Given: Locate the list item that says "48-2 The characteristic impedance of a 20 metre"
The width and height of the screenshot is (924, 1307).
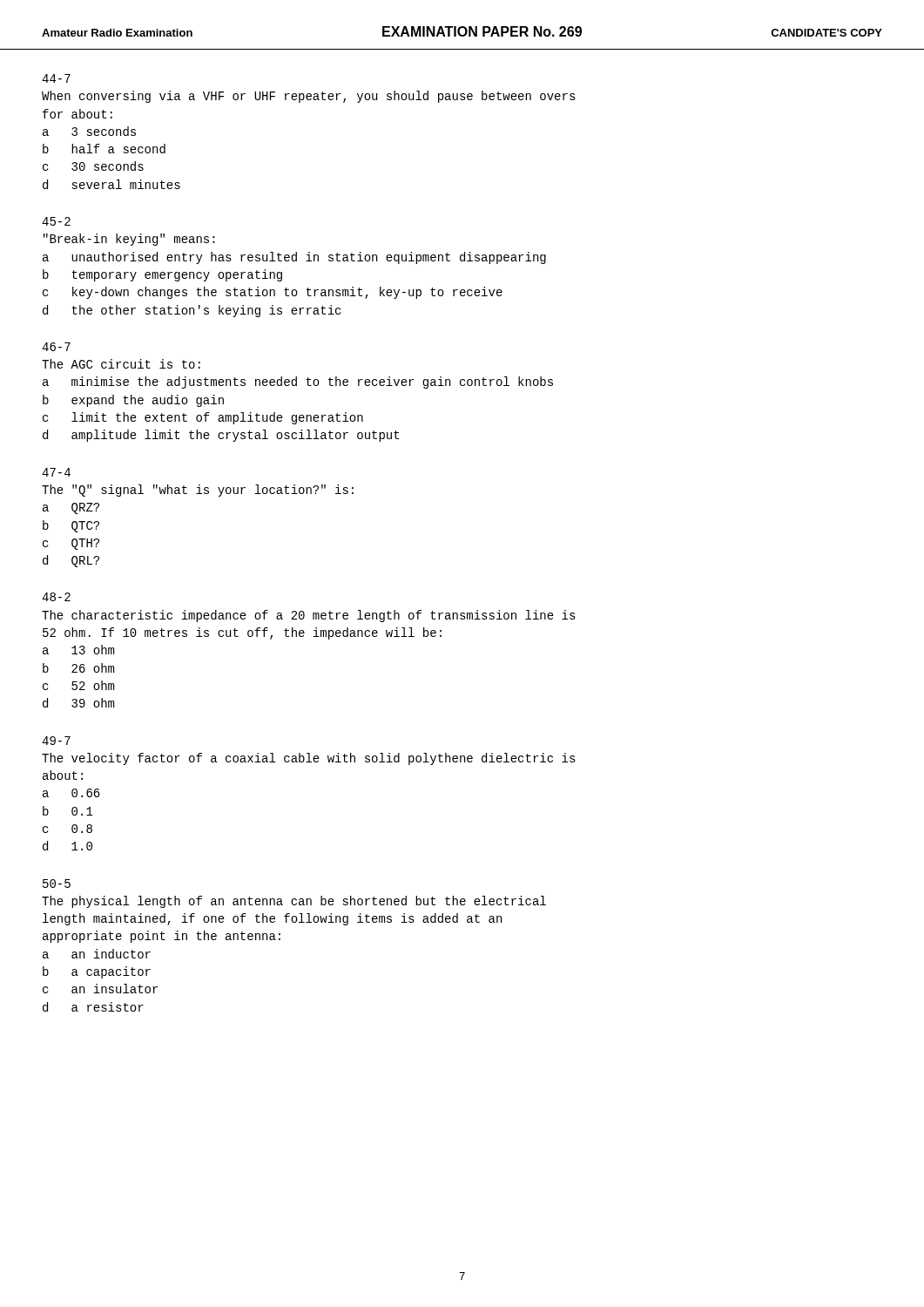Looking at the screenshot, I should (56, 597).
